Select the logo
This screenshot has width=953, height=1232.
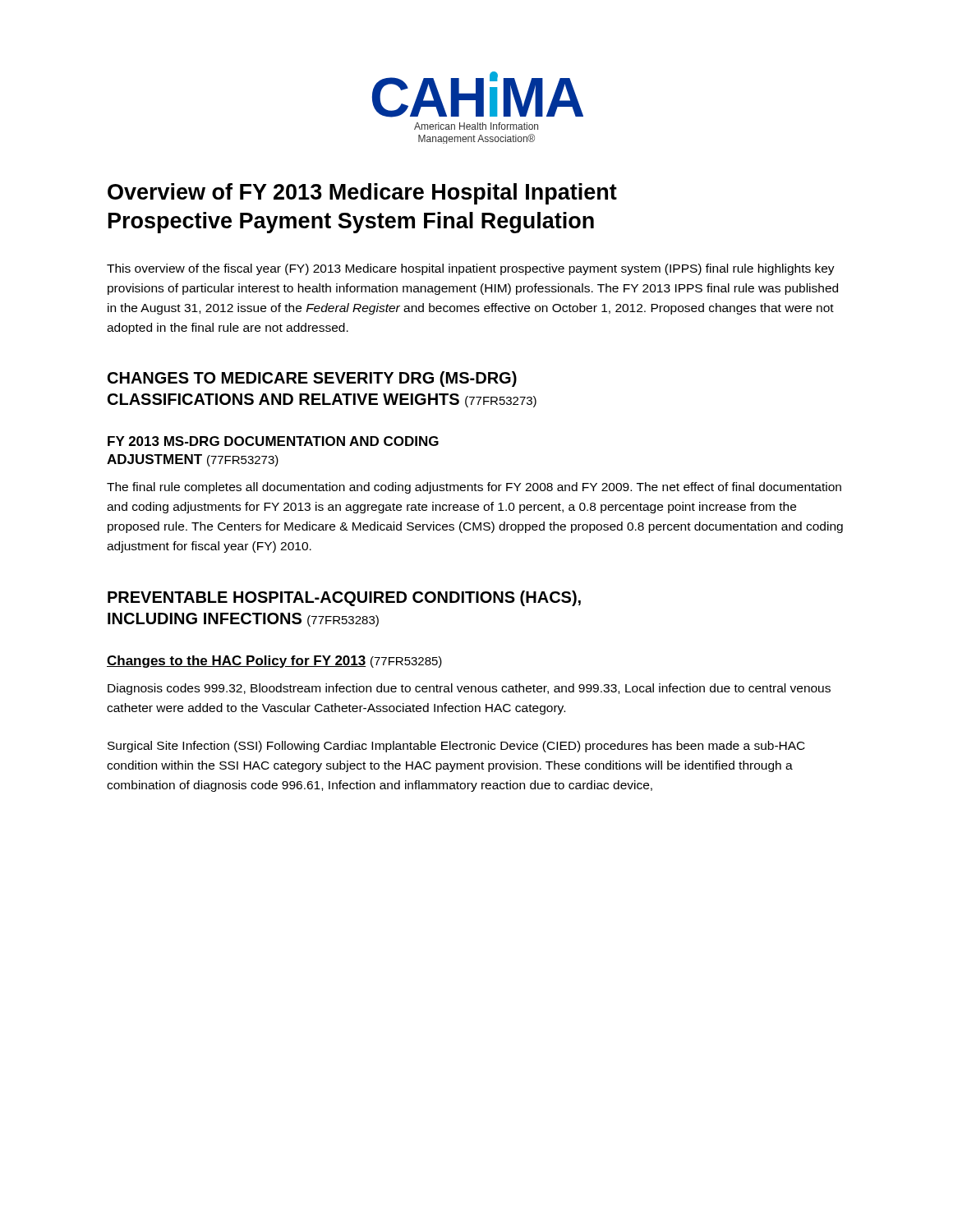click(476, 106)
